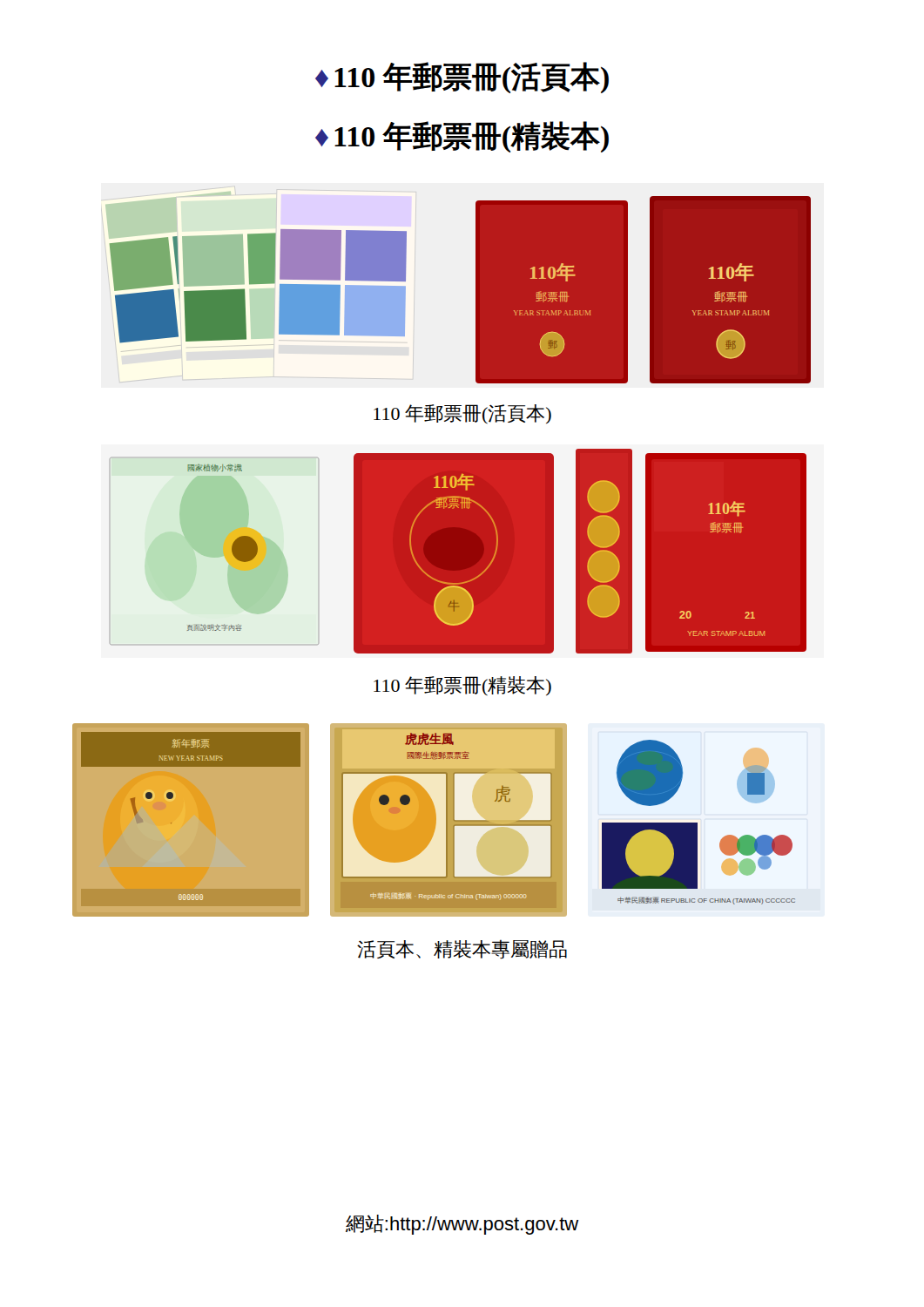Viewport: 924px width, 1307px height.
Task: Click on the region starting "♦110 年郵票冊(精裝本)"
Action: [x=462, y=137]
